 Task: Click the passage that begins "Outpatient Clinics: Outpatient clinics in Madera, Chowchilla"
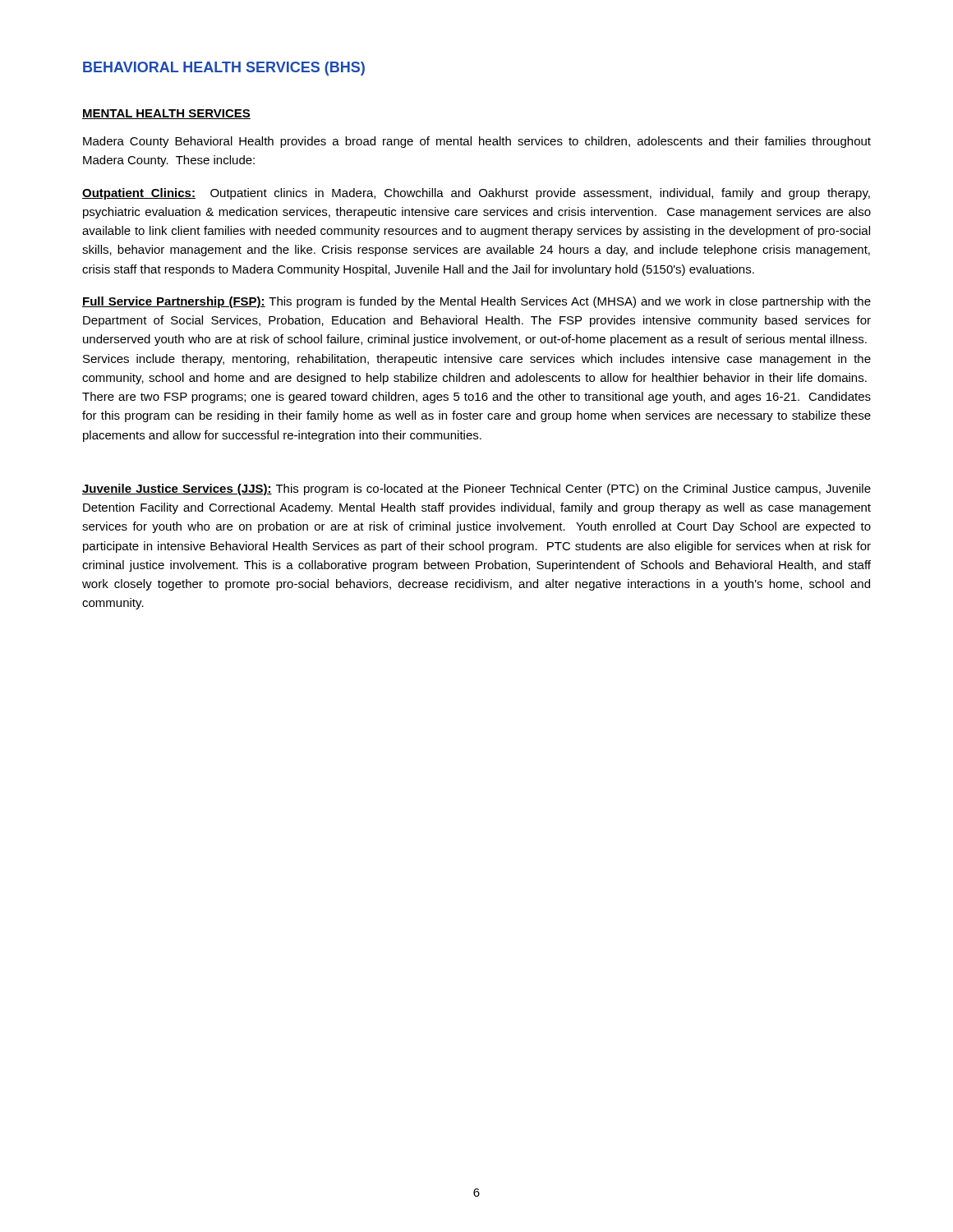pyautogui.click(x=476, y=230)
